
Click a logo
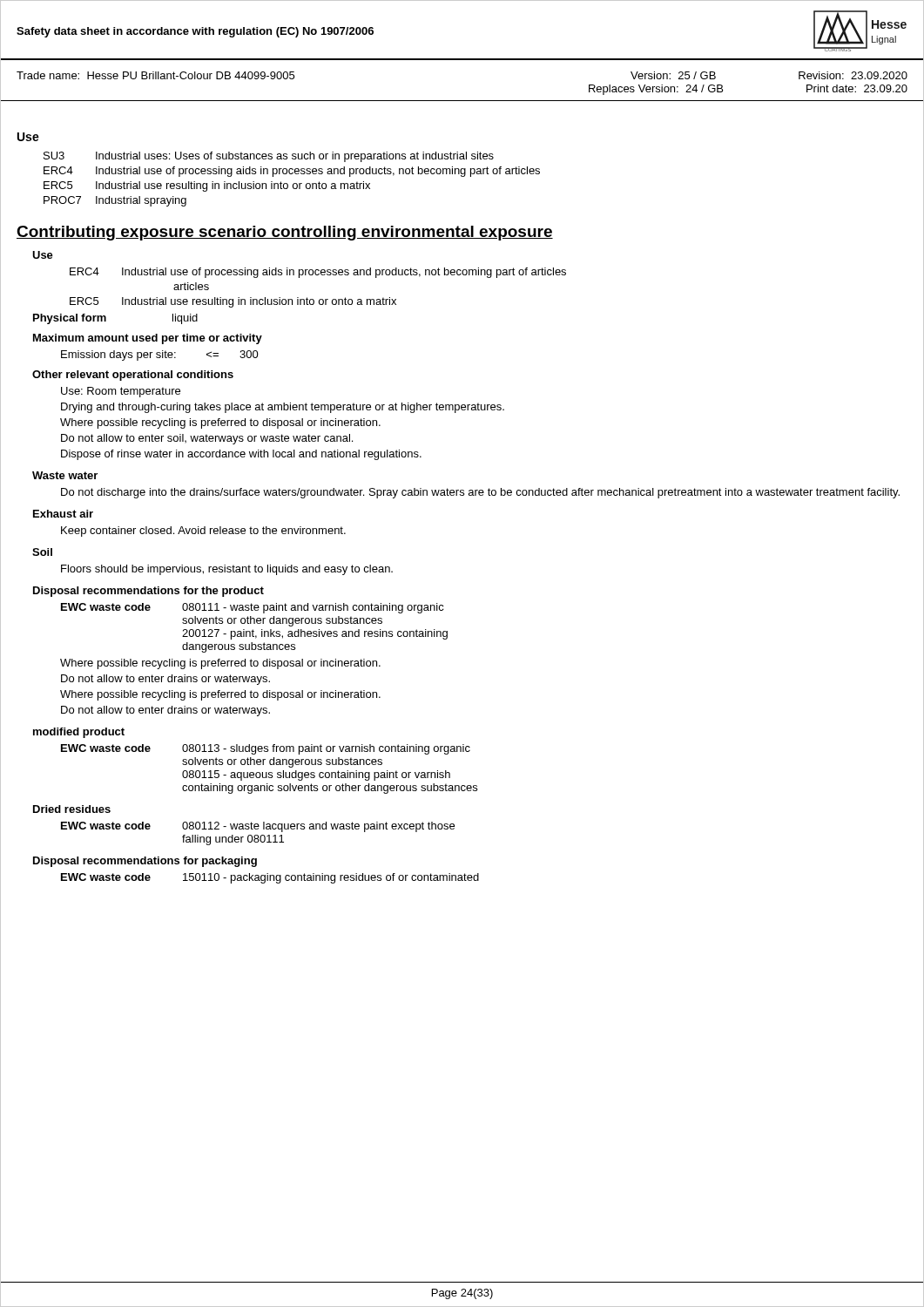tap(860, 30)
